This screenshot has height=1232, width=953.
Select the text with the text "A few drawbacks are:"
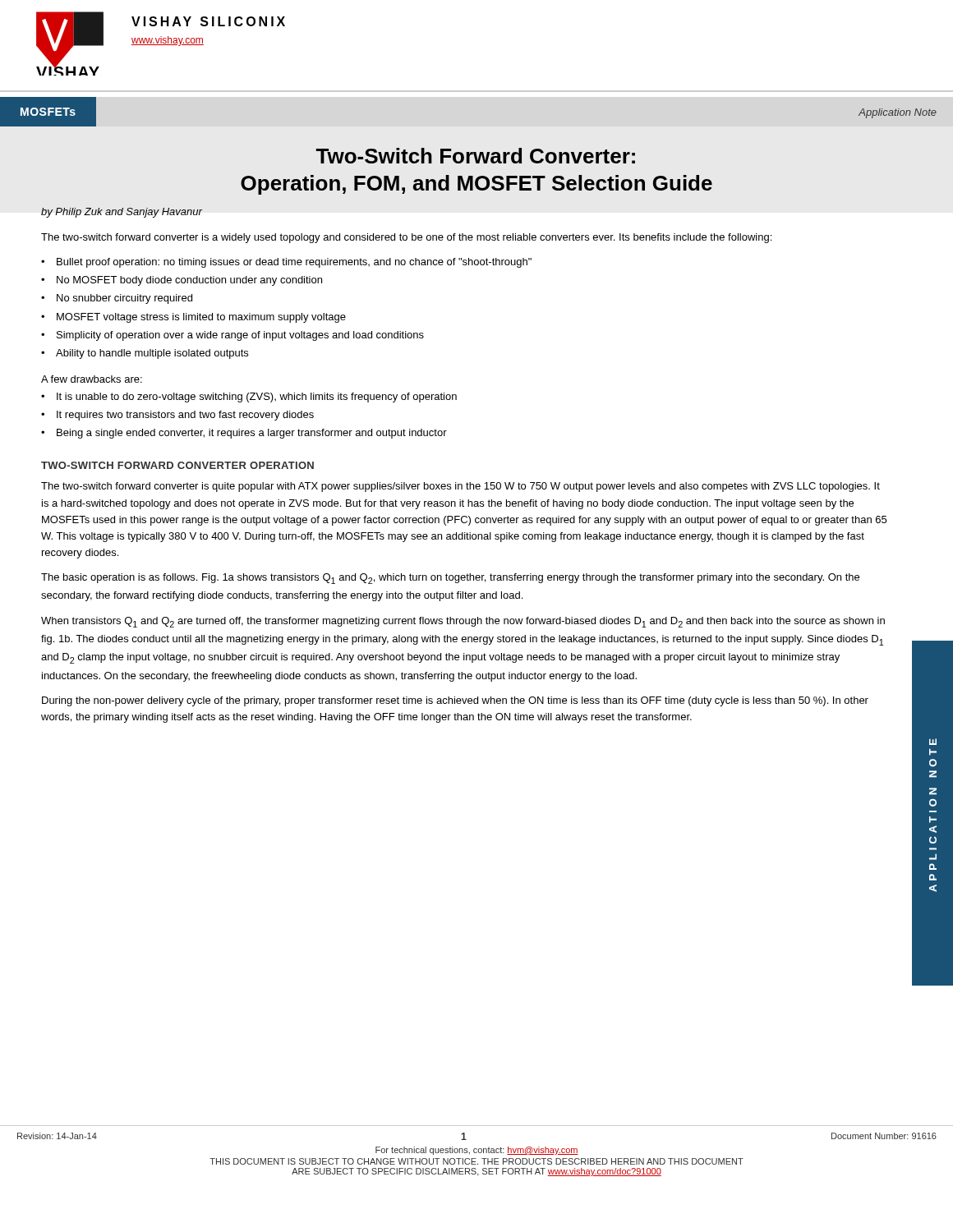click(x=92, y=379)
